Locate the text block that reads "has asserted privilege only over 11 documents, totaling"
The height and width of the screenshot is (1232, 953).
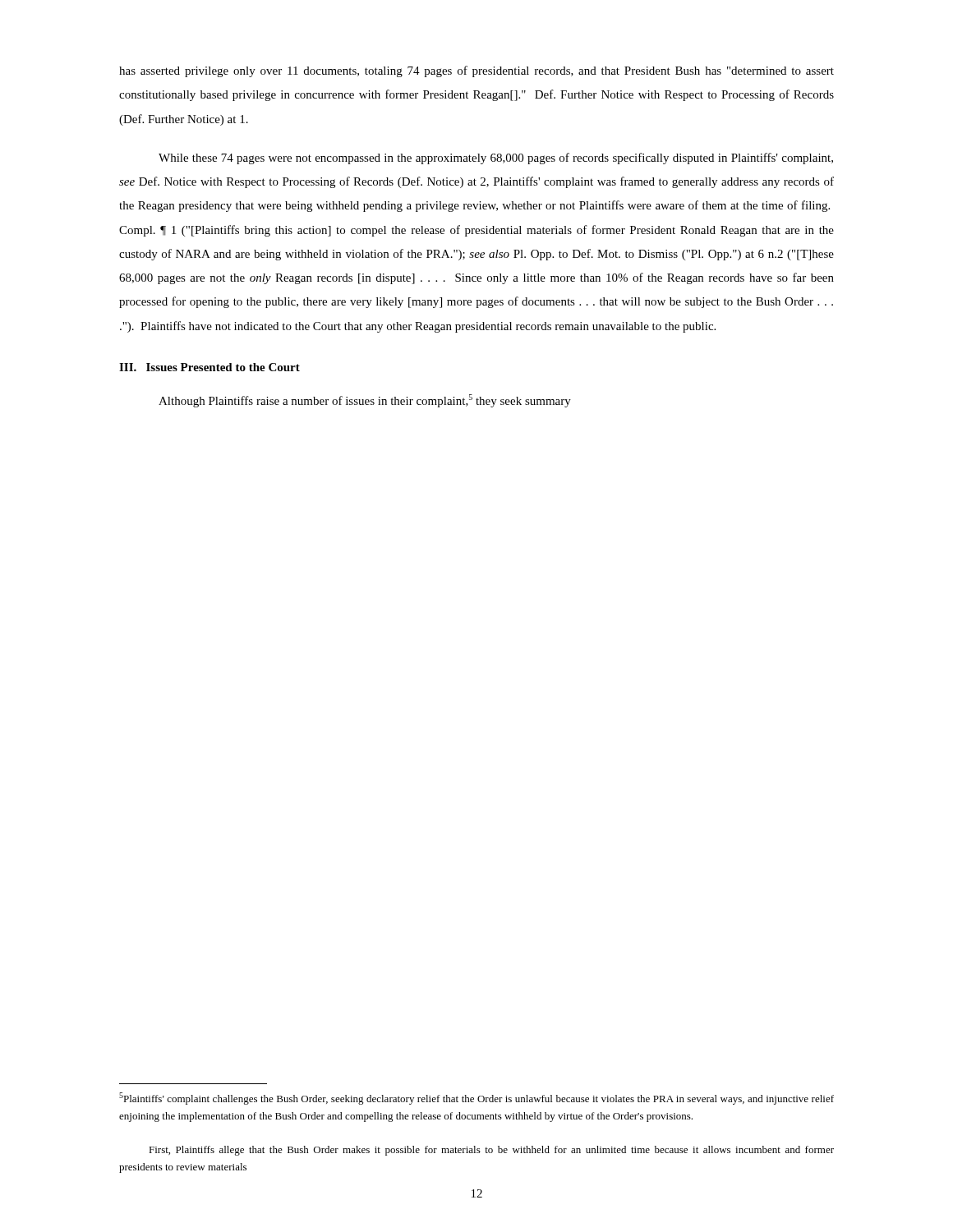click(476, 95)
